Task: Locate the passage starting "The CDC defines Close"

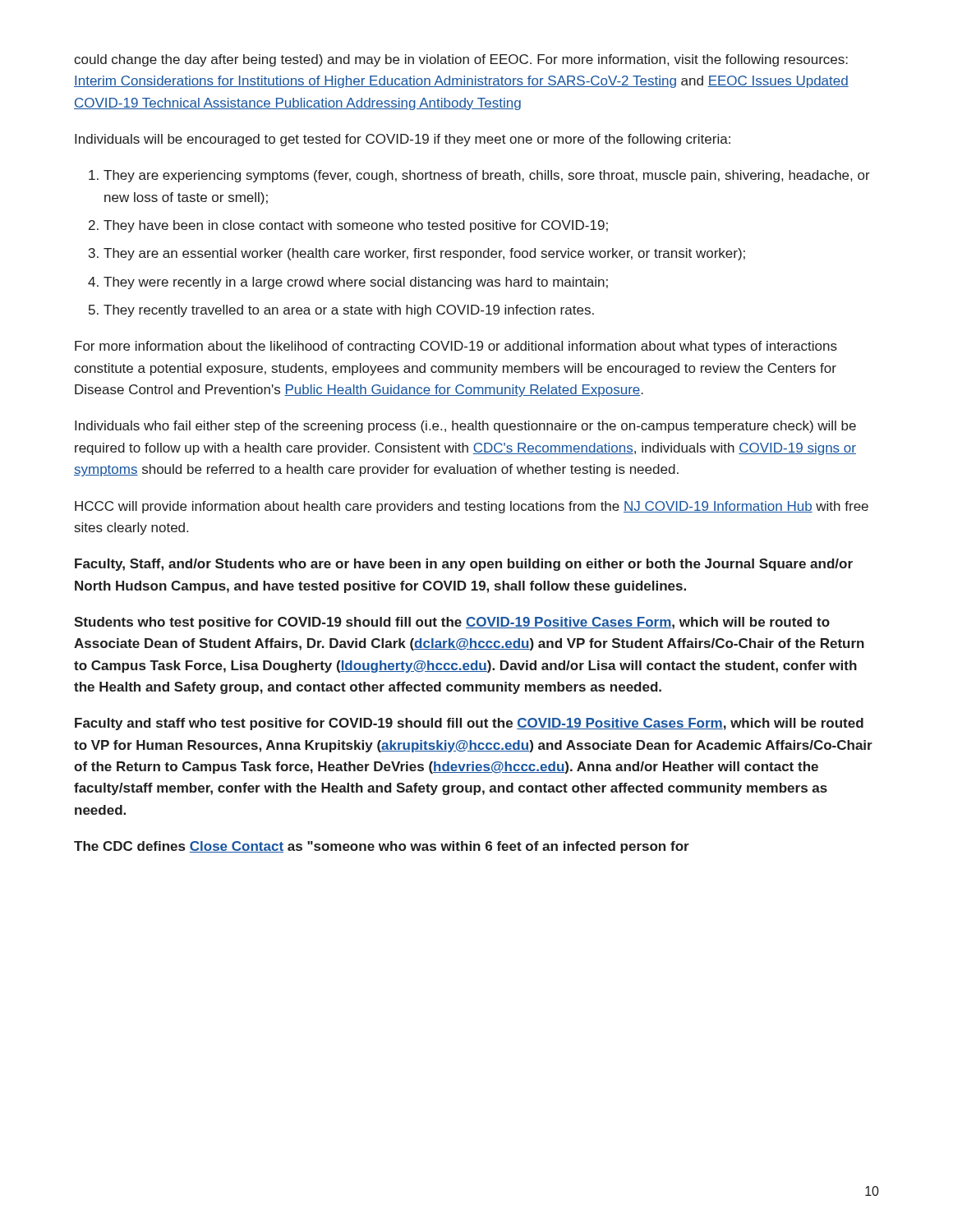Action: click(476, 847)
